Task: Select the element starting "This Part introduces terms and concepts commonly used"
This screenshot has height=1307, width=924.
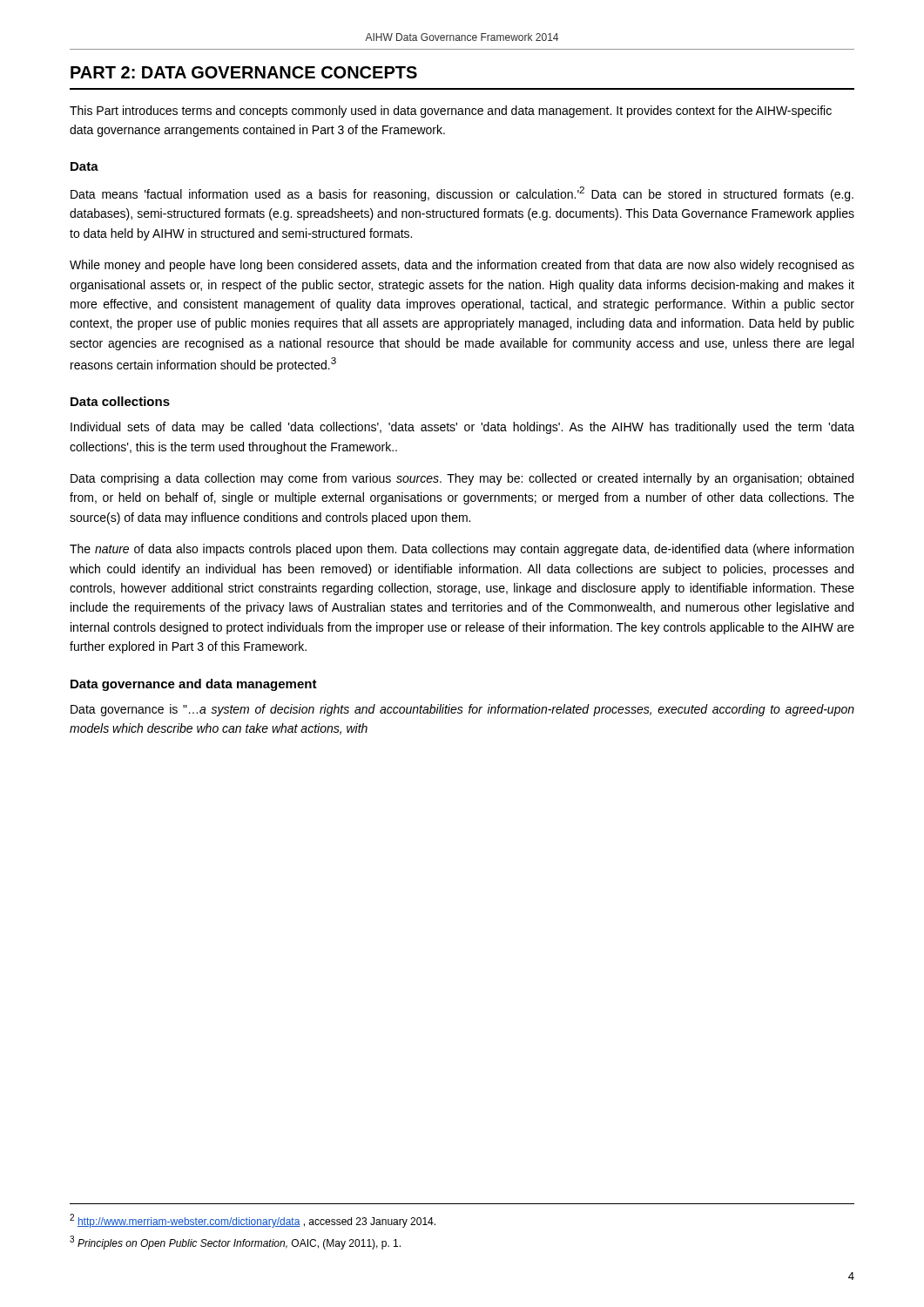Action: coord(451,120)
